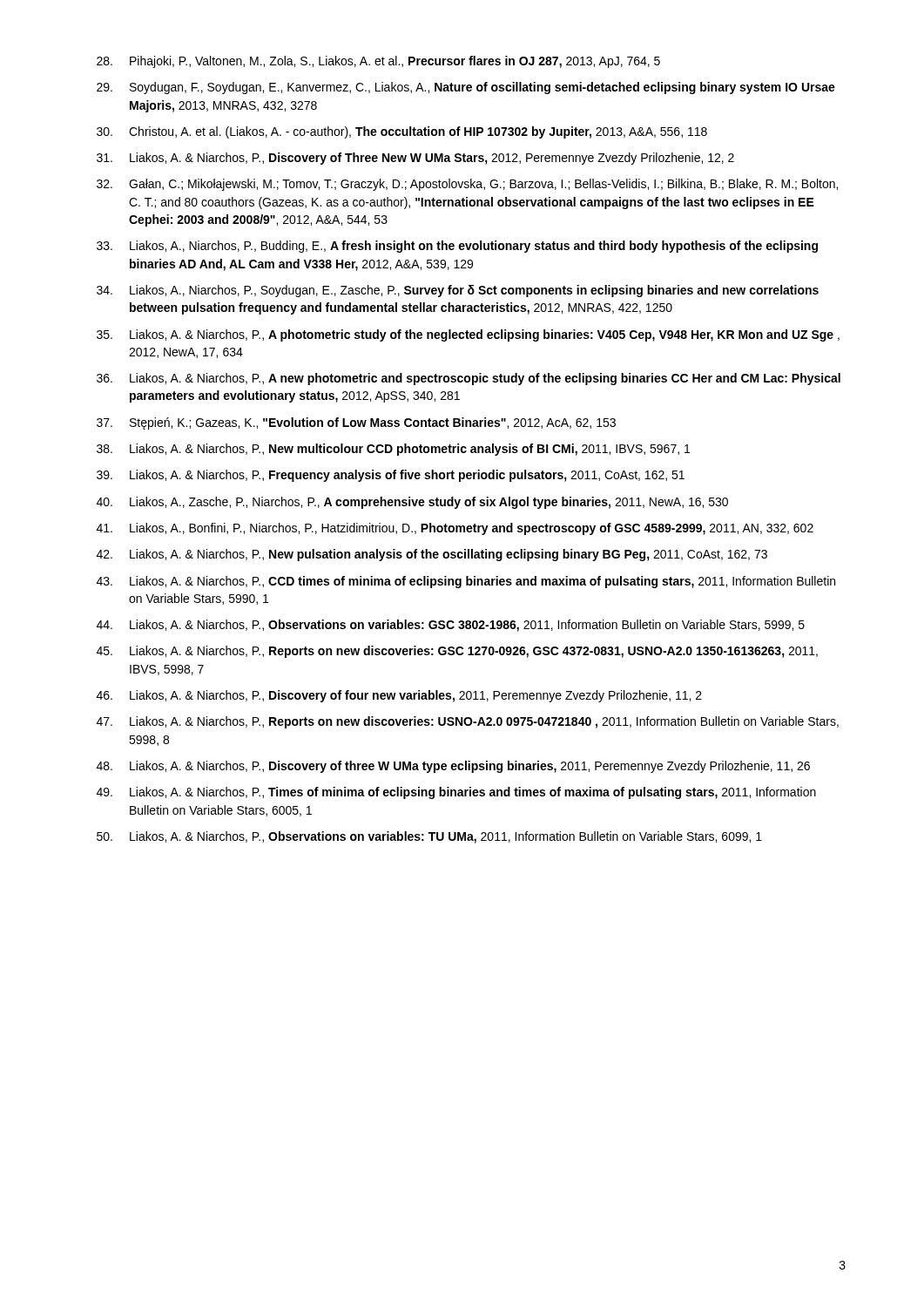Locate the element starting "29. Soydugan, F., Soydugan, E., Kanvermez,"
Viewport: 924px width, 1307px height.
[462, 96]
